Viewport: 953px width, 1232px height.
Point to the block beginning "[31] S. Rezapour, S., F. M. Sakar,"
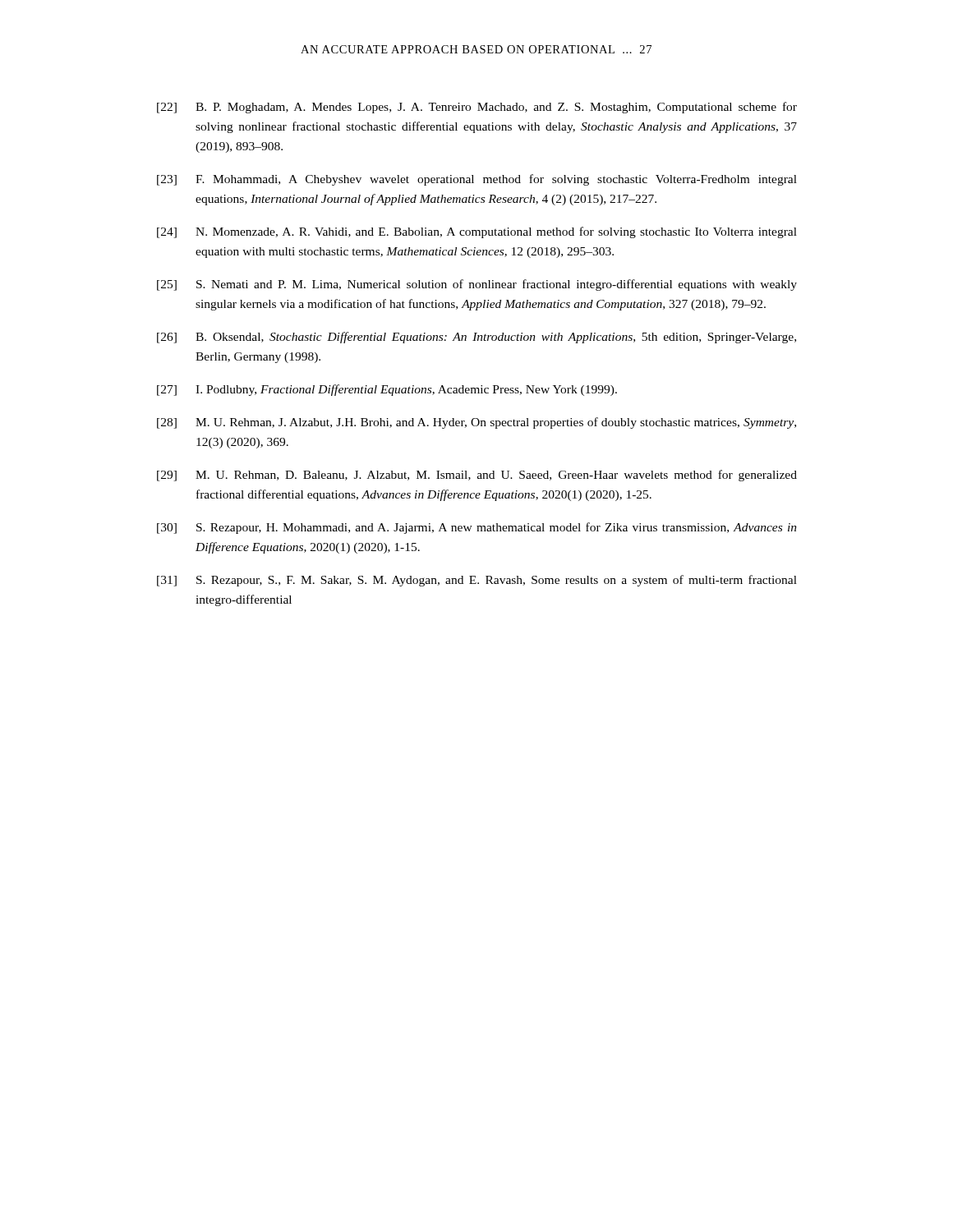476,590
